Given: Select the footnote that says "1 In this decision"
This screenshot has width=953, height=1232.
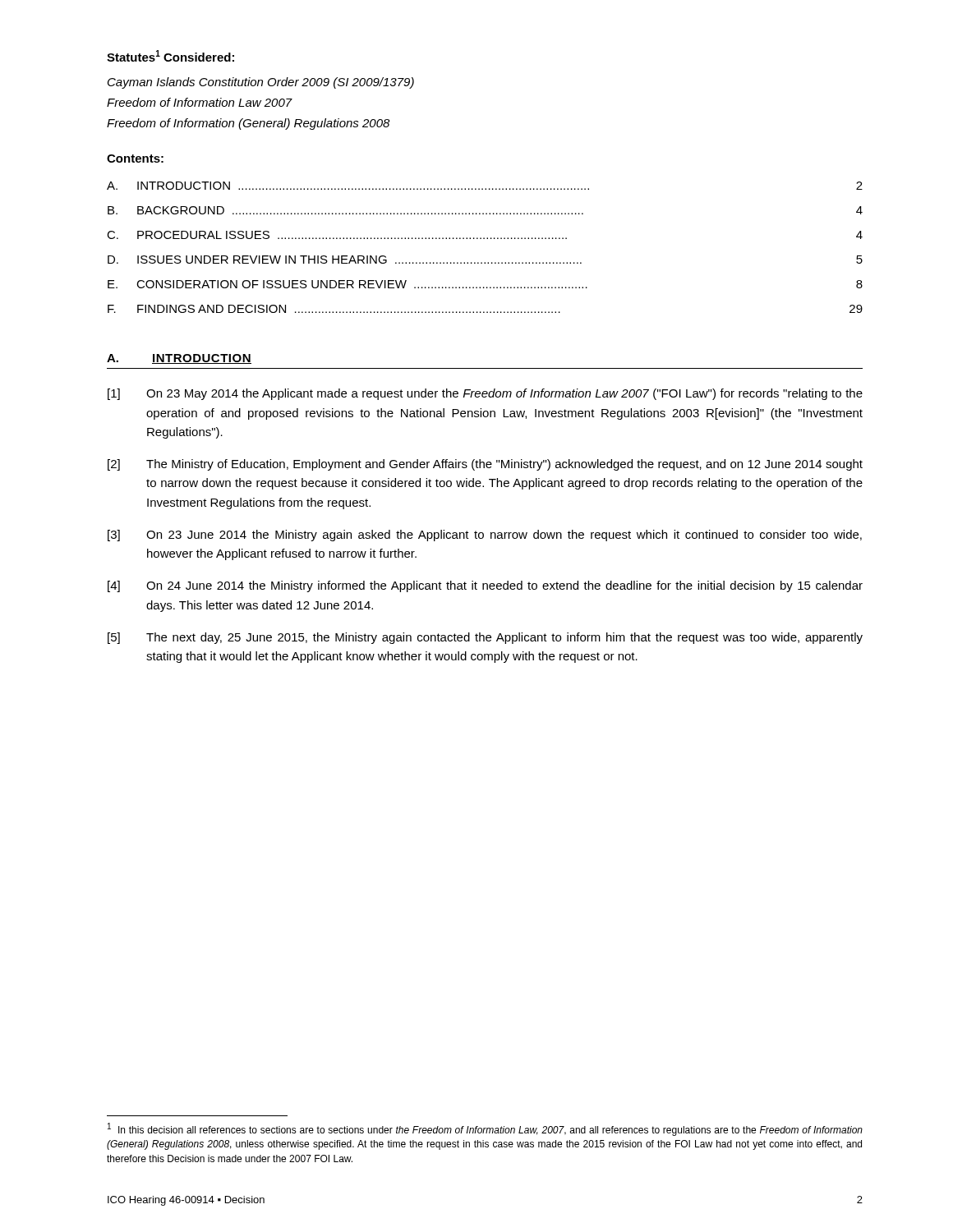Looking at the screenshot, I should coord(485,1143).
